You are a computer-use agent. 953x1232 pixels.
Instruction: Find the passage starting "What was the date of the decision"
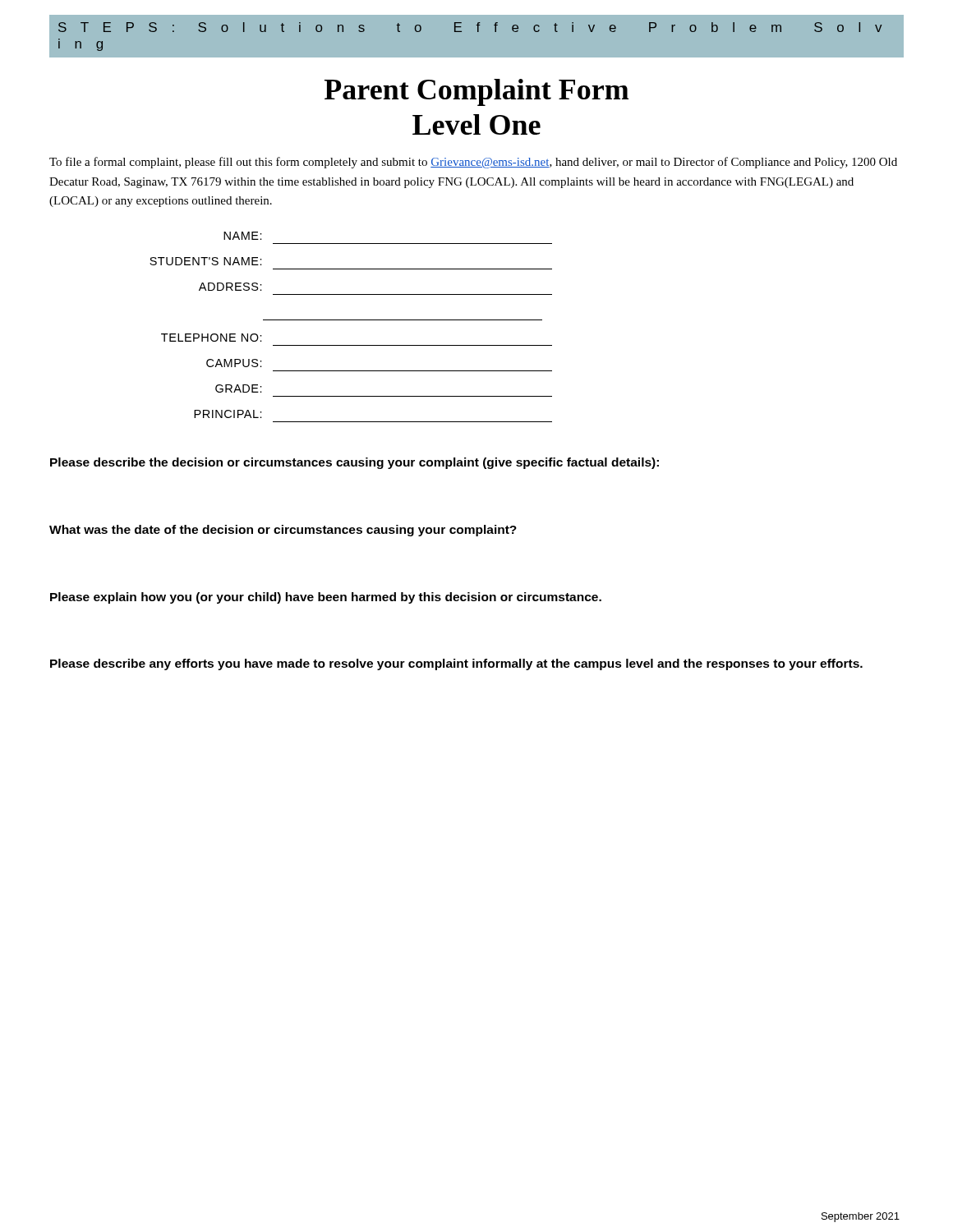click(283, 529)
